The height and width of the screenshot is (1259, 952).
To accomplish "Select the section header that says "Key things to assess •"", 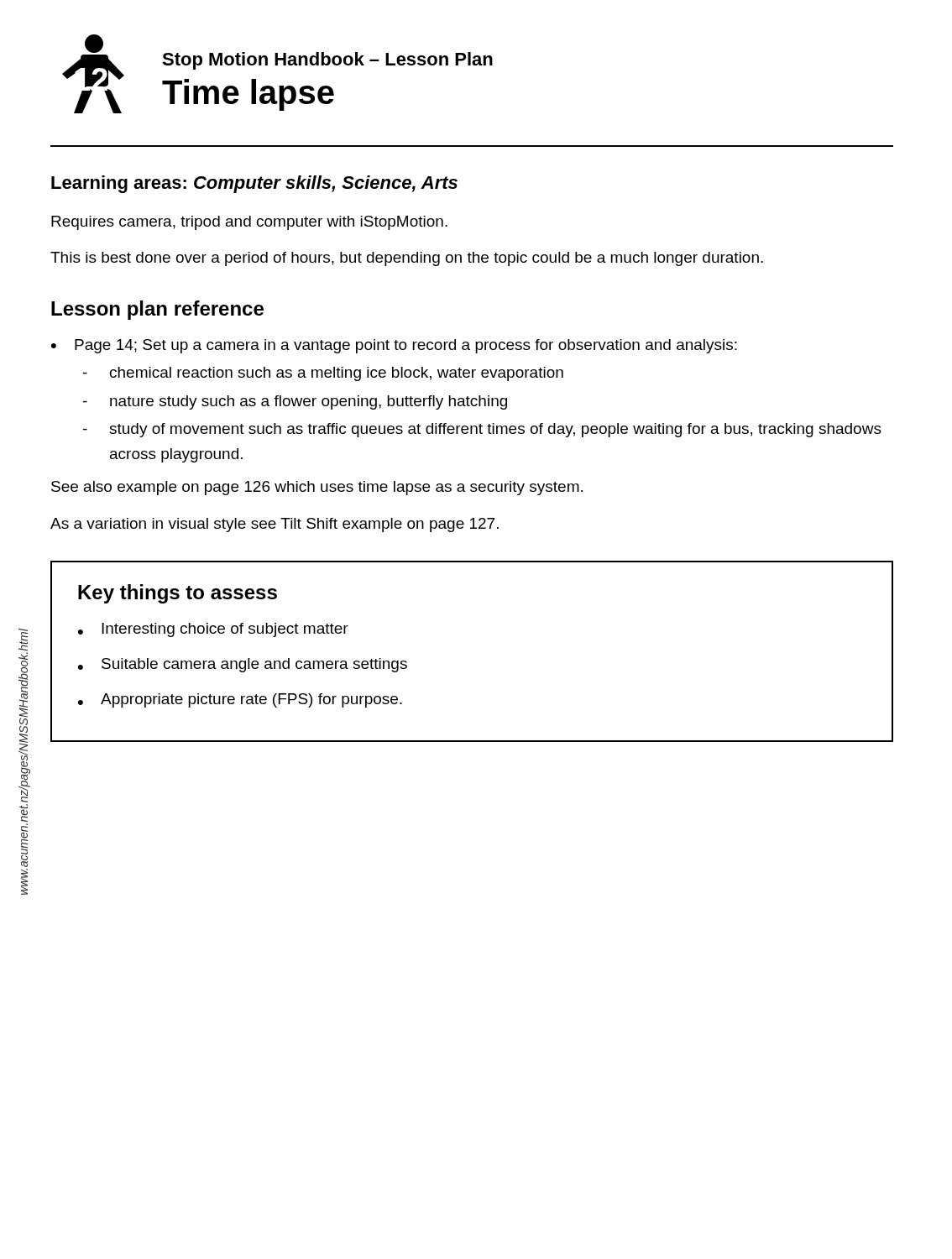I will click(178, 594).
